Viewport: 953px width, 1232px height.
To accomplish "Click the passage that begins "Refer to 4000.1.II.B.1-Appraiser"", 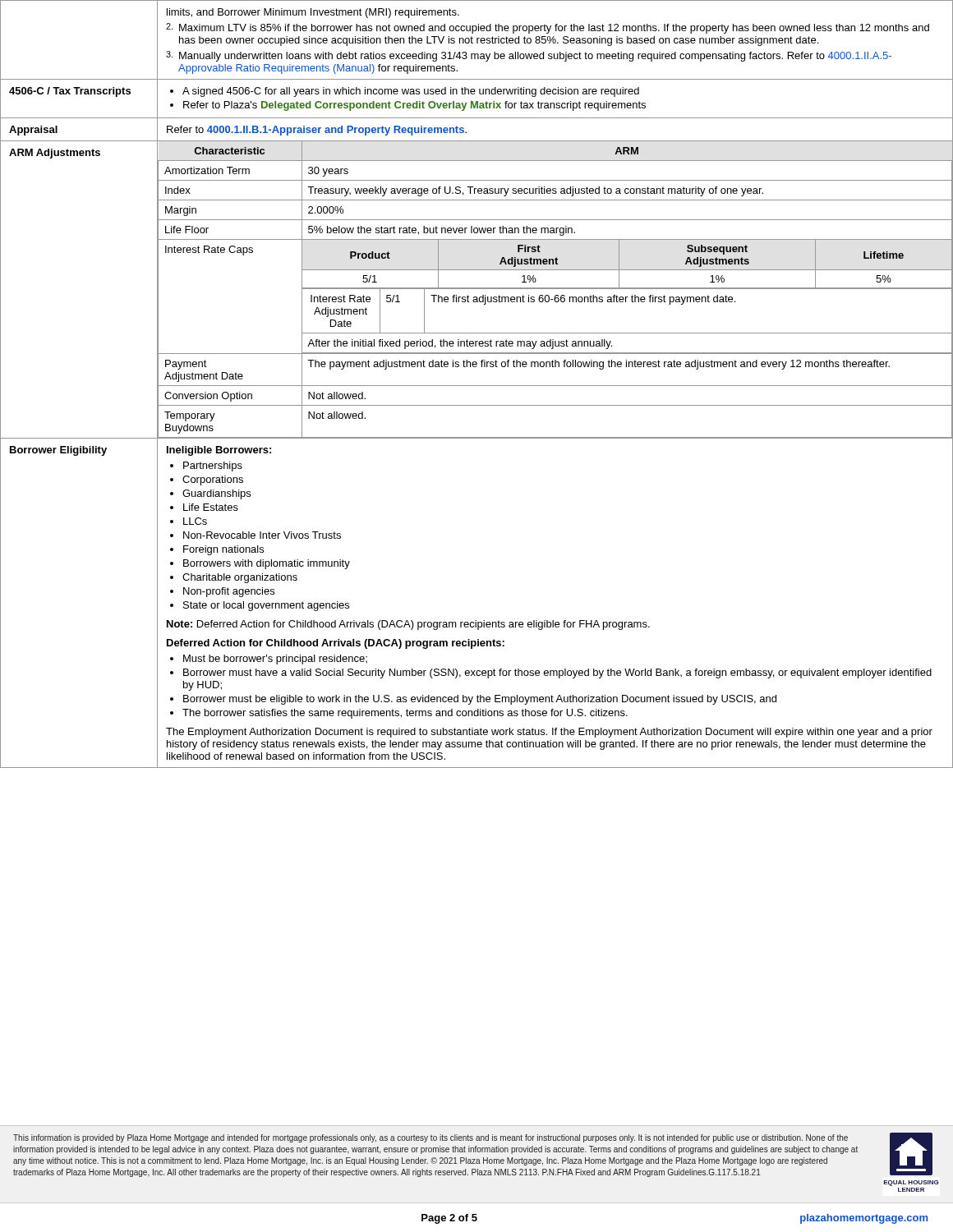I will (317, 129).
